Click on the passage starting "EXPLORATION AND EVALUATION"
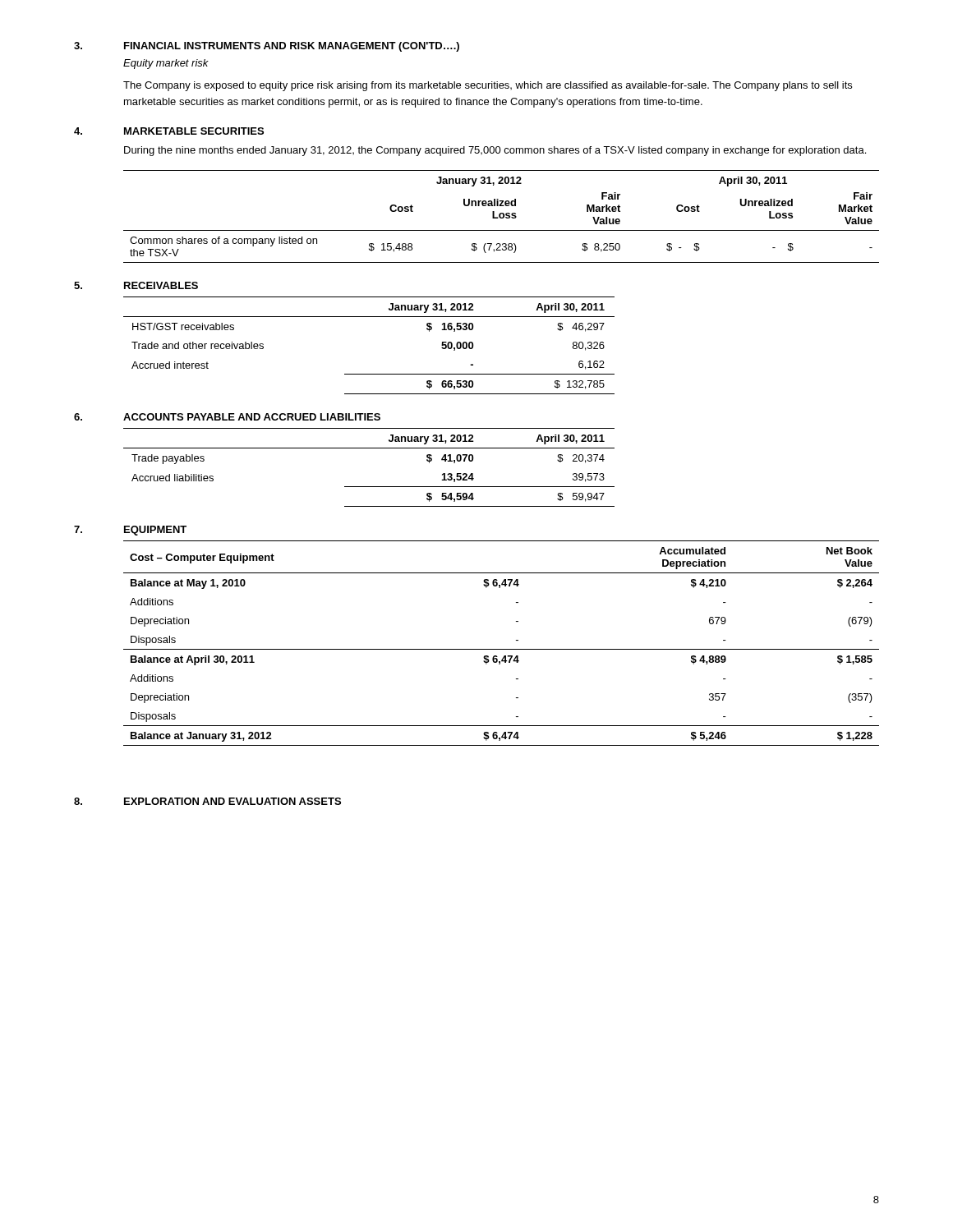 point(232,802)
